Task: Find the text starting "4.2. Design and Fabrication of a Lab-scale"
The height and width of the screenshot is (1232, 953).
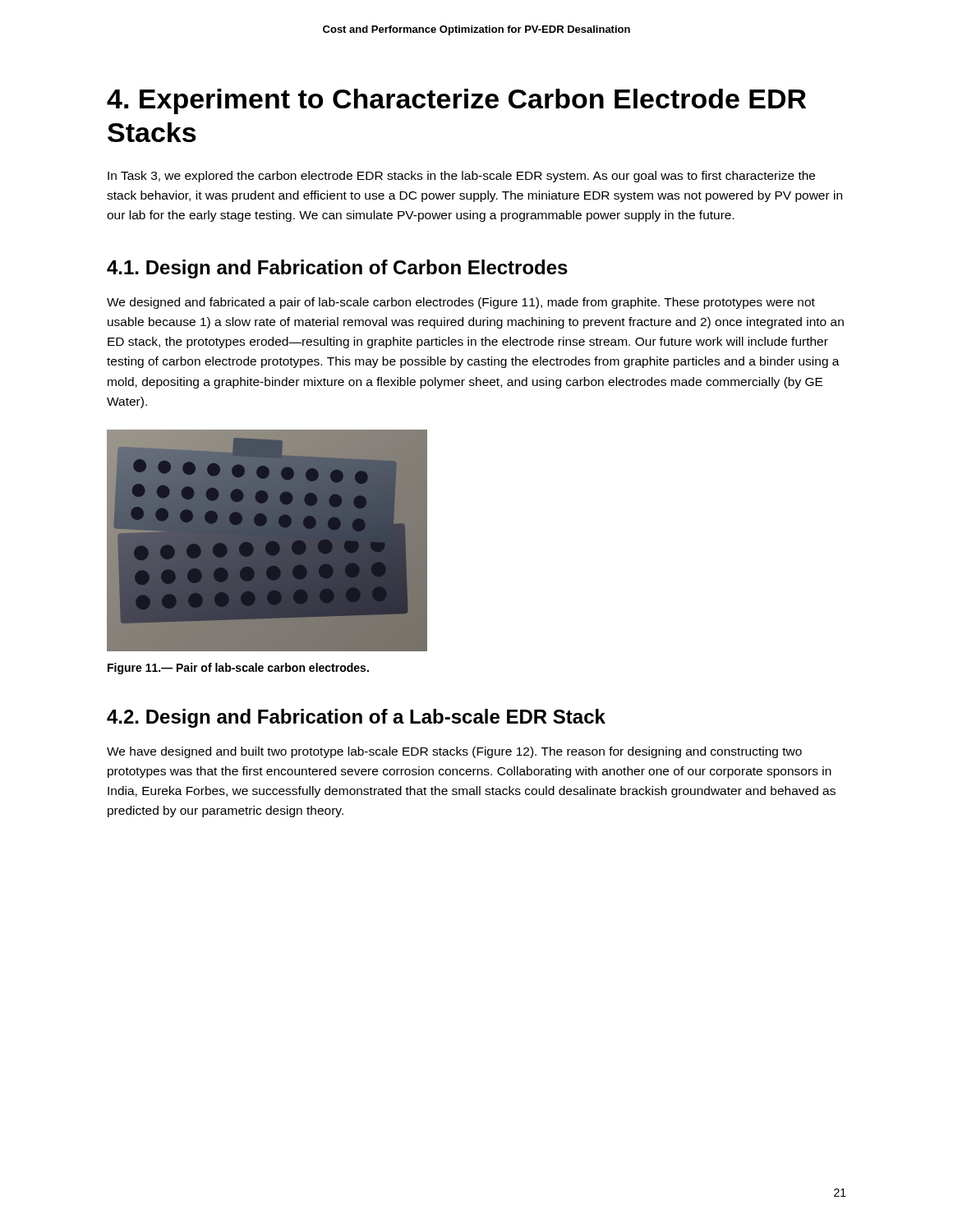Action: click(356, 716)
